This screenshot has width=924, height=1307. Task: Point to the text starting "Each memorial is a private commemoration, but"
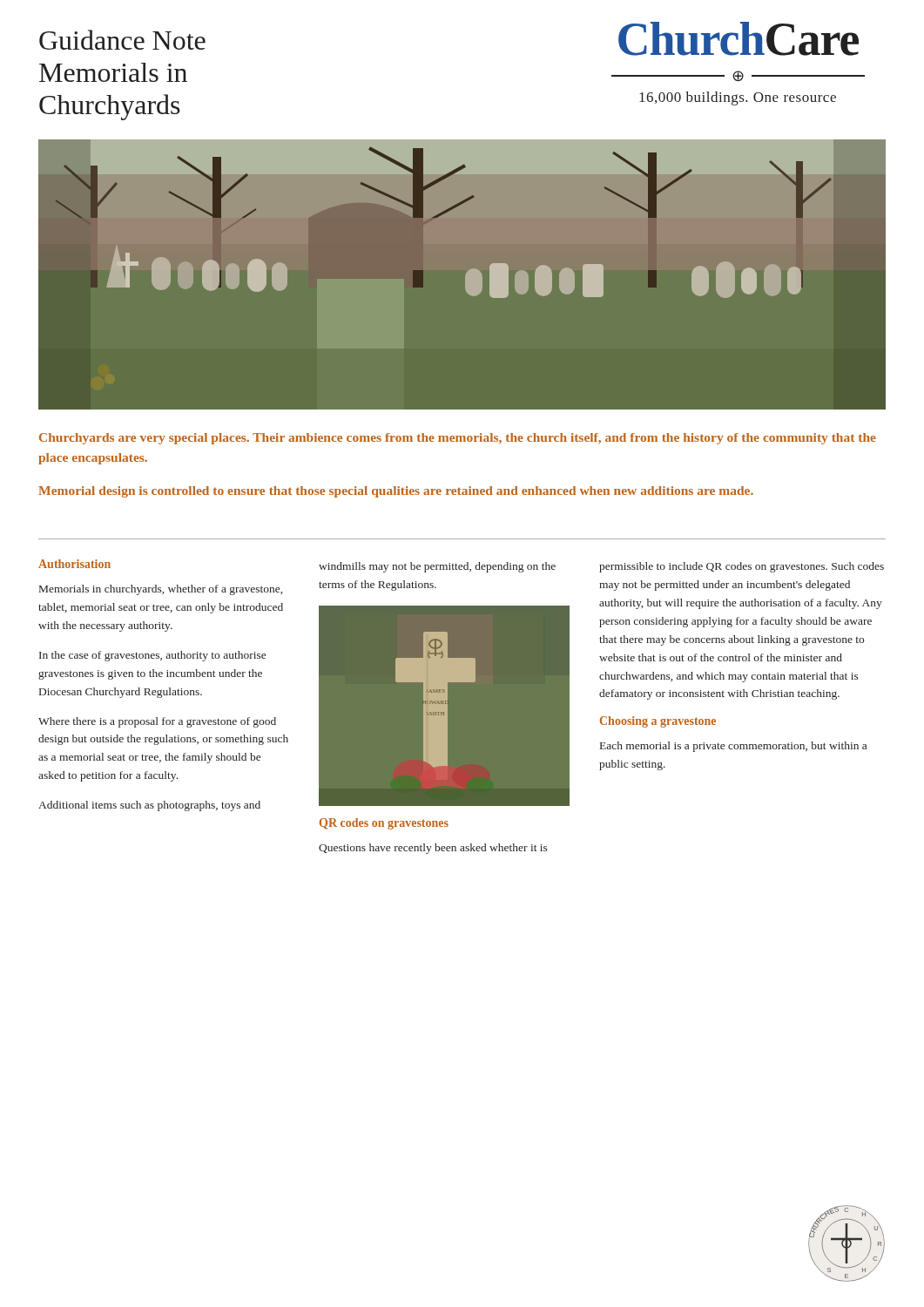(733, 755)
